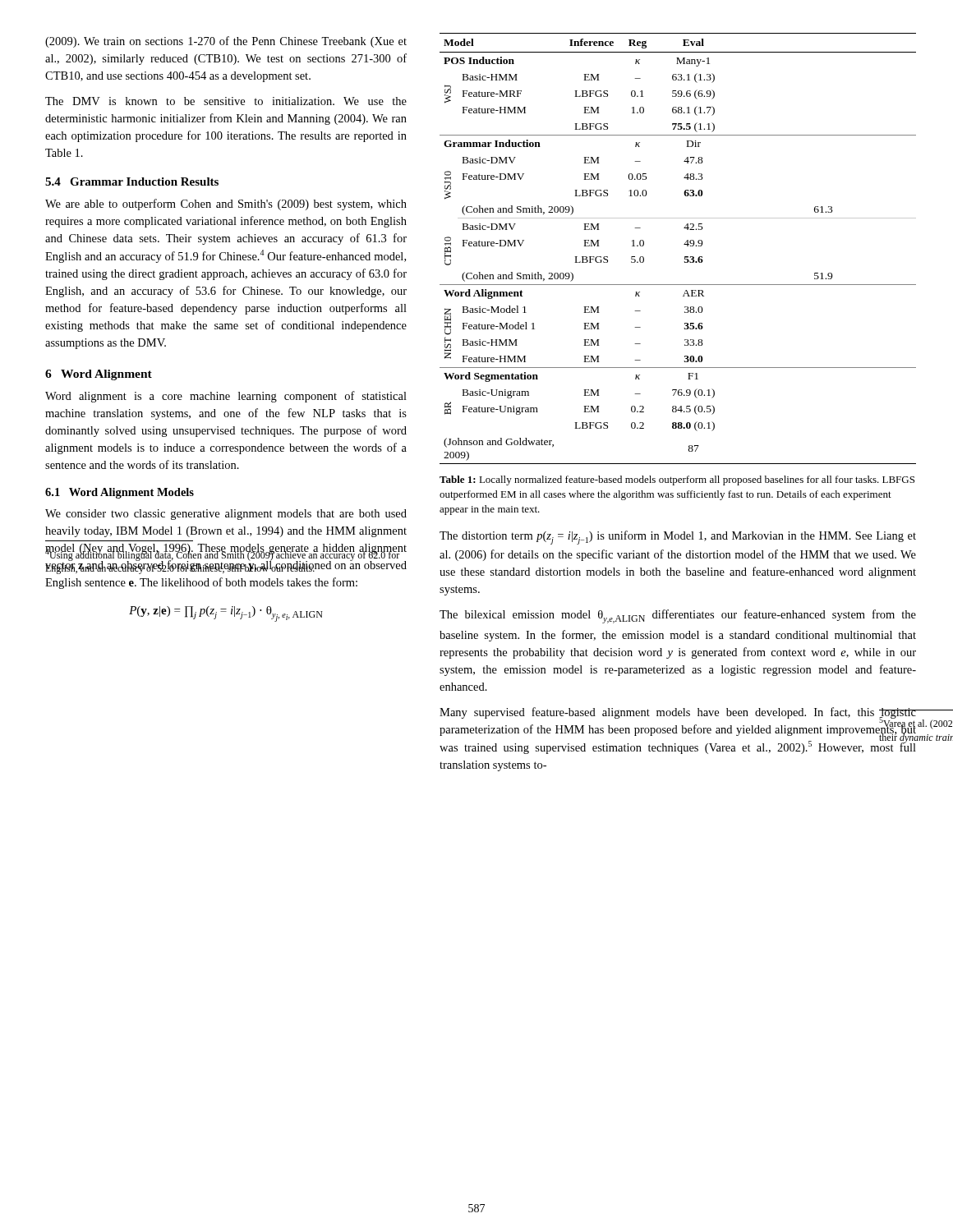The image size is (953, 1232).
Task: Click on the text block with the text "The DMV is known to be sensitive"
Action: [226, 127]
